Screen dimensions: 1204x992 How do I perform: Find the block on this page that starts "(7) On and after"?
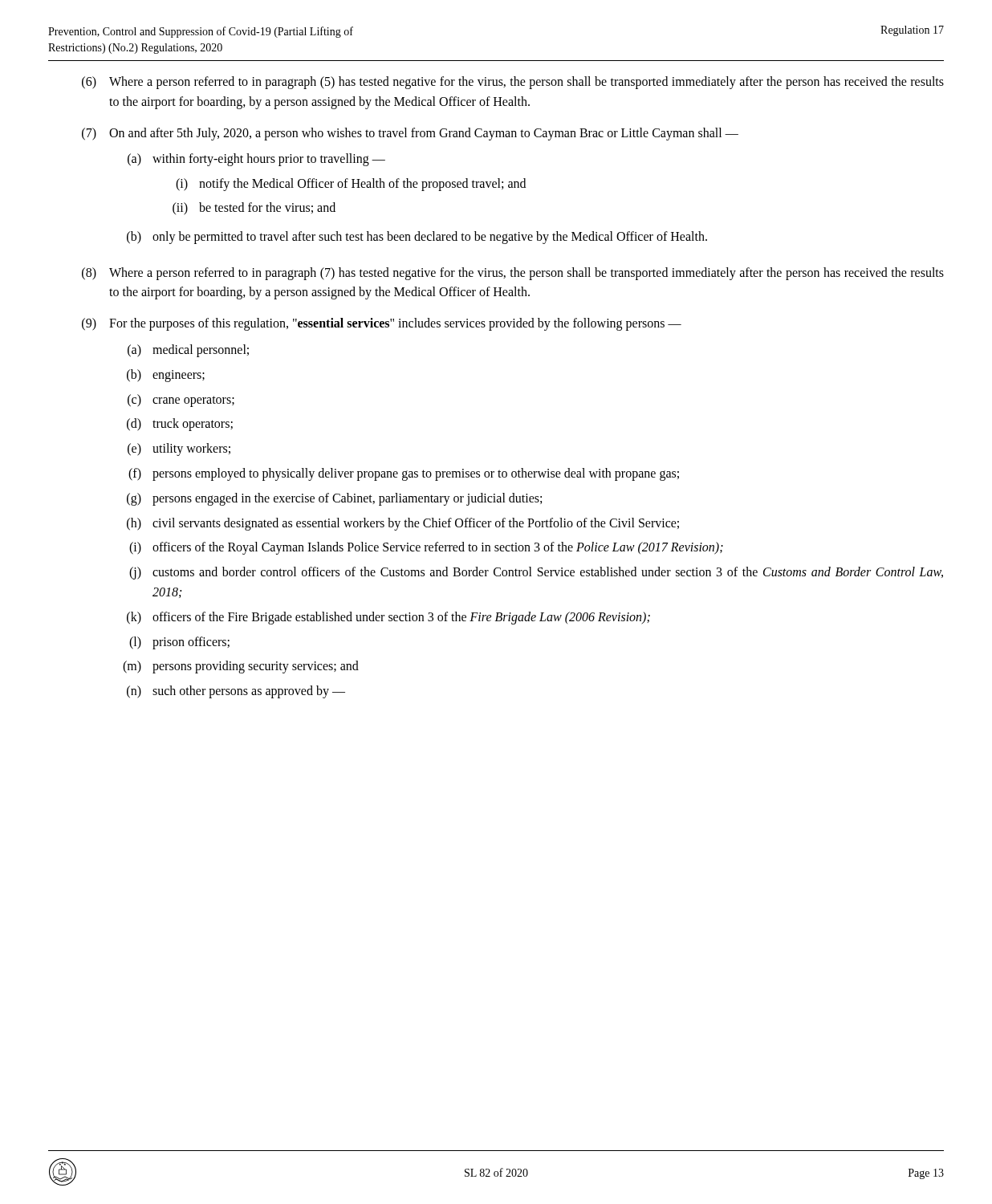[496, 188]
